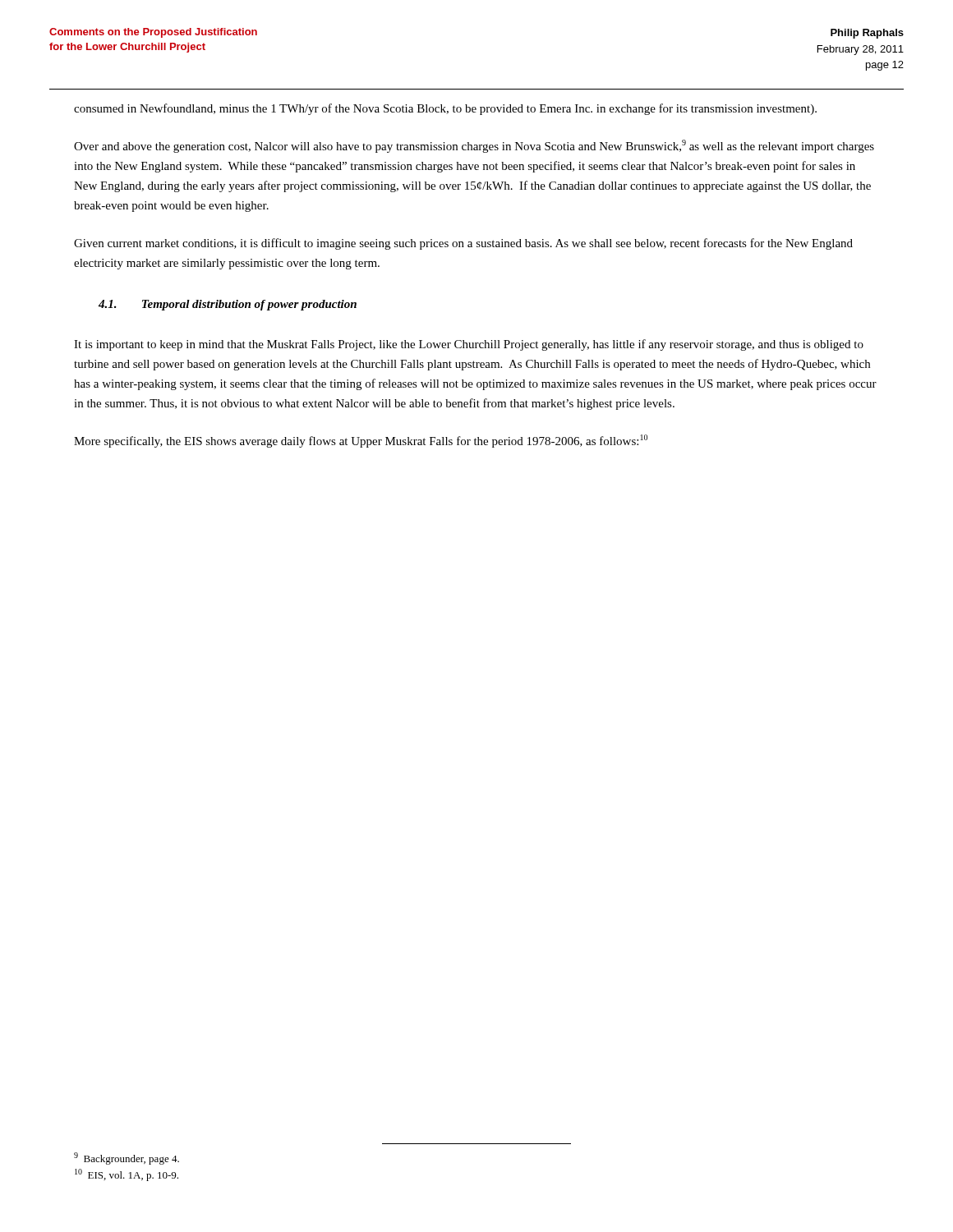This screenshot has height=1232, width=953.
Task: Select the text block starting "Over and above the generation cost, Nalcor"
Action: coord(474,175)
